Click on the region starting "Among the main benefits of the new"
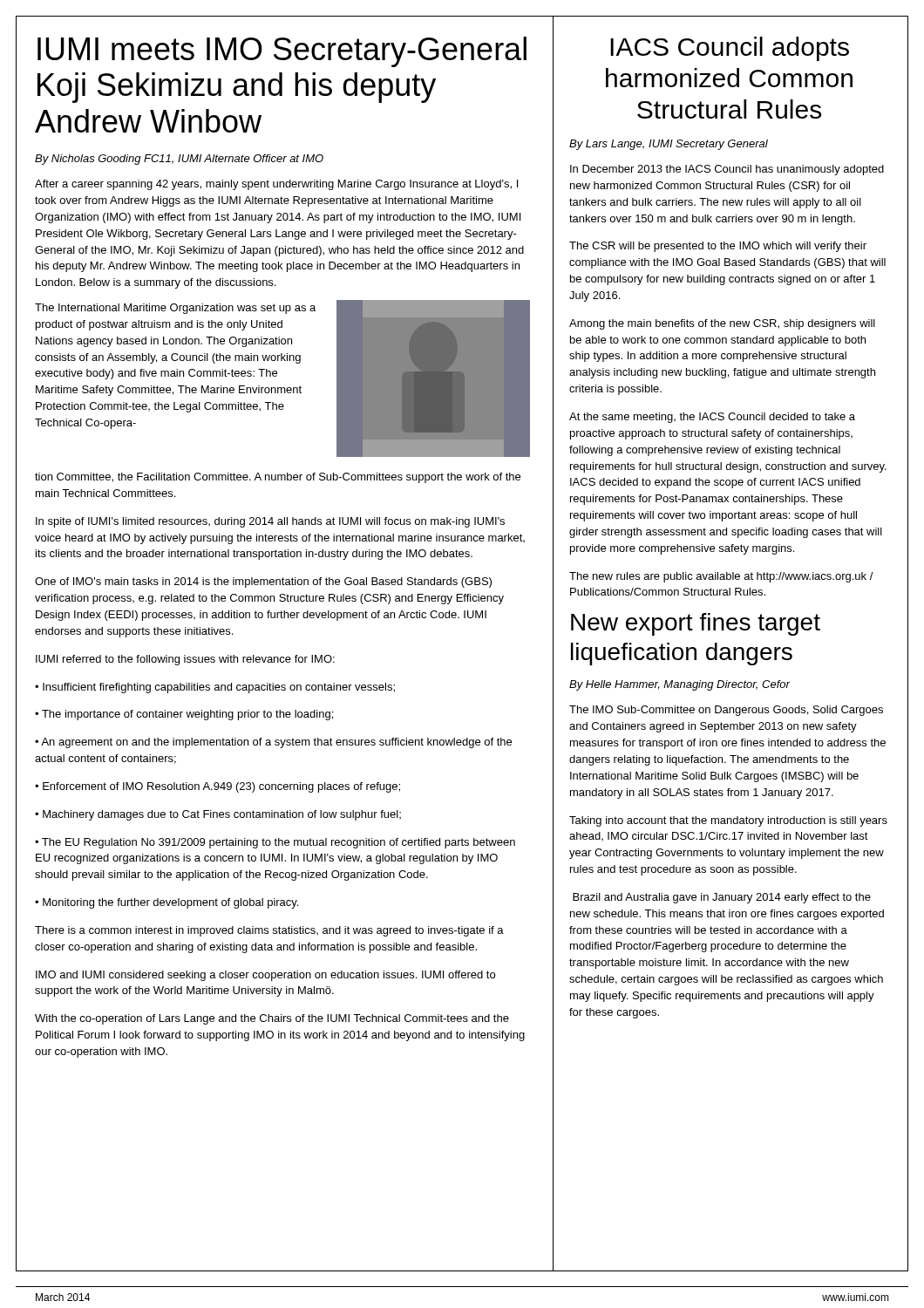This screenshot has width=924, height=1308. pyautogui.click(x=729, y=357)
